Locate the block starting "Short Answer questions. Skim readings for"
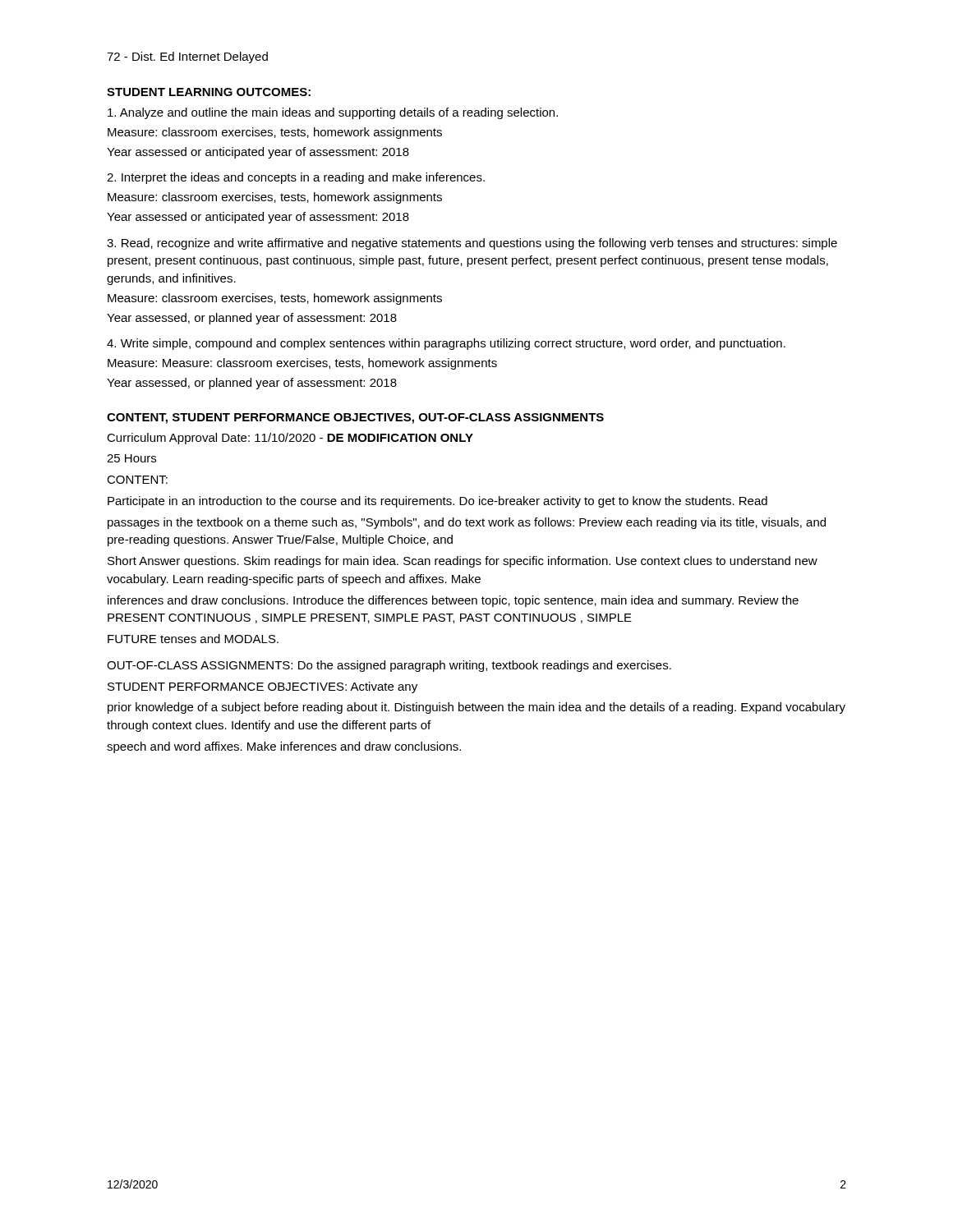Viewport: 953px width, 1232px height. click(462, 569)
